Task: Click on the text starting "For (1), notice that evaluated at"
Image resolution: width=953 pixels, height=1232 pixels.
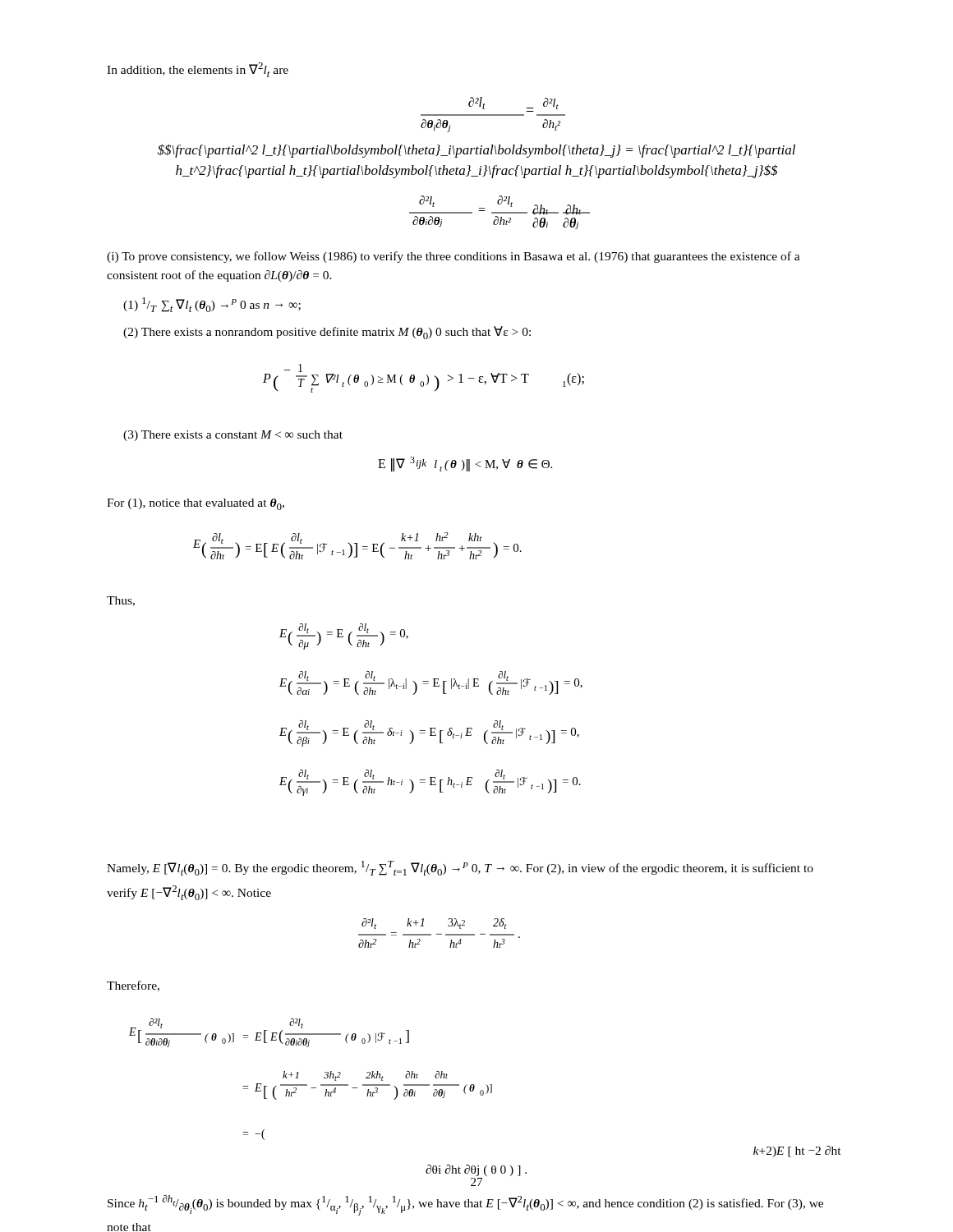Action: tap(196, 504)
